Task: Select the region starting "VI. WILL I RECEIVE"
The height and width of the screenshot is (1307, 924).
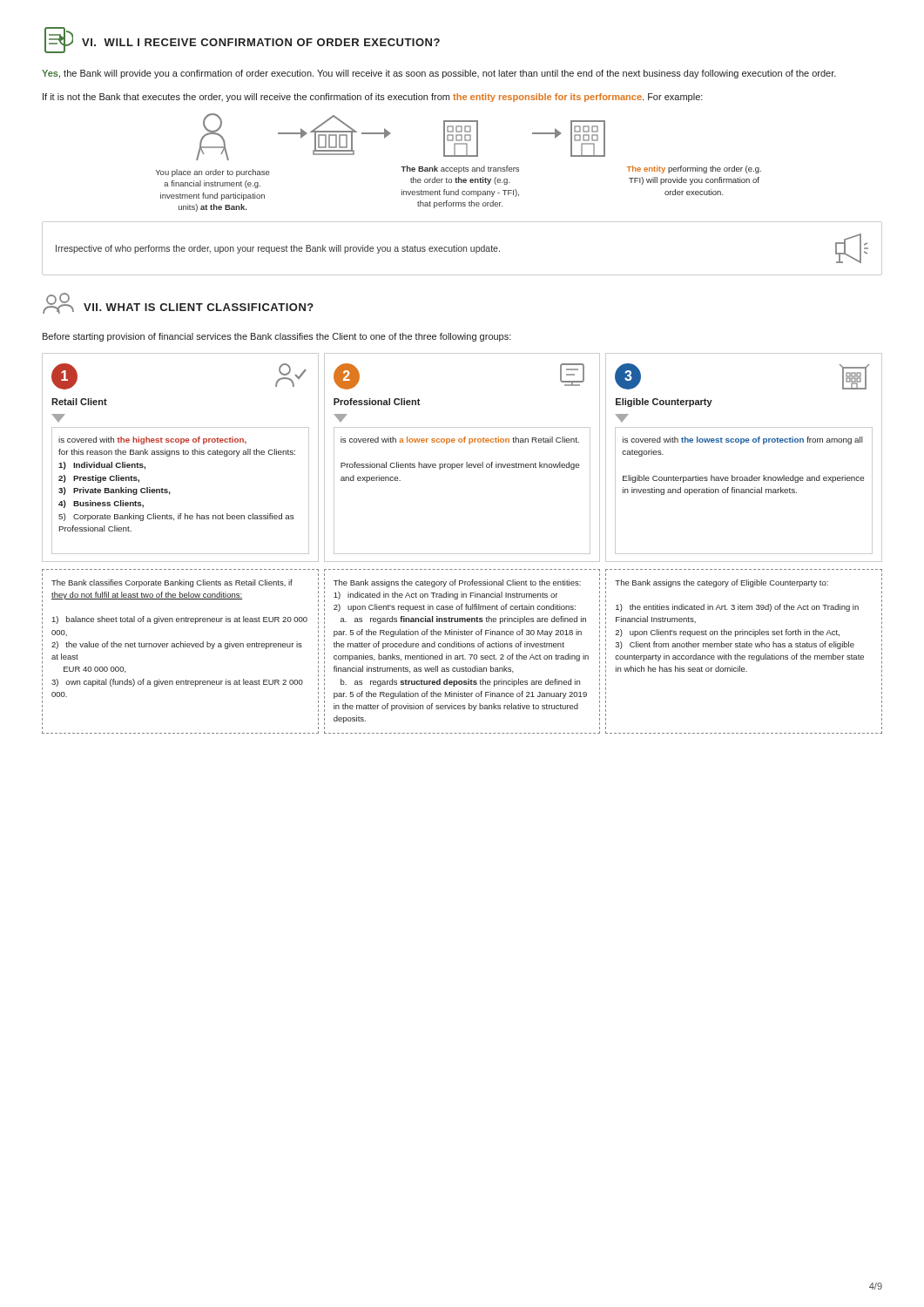Action: [241, 42]
